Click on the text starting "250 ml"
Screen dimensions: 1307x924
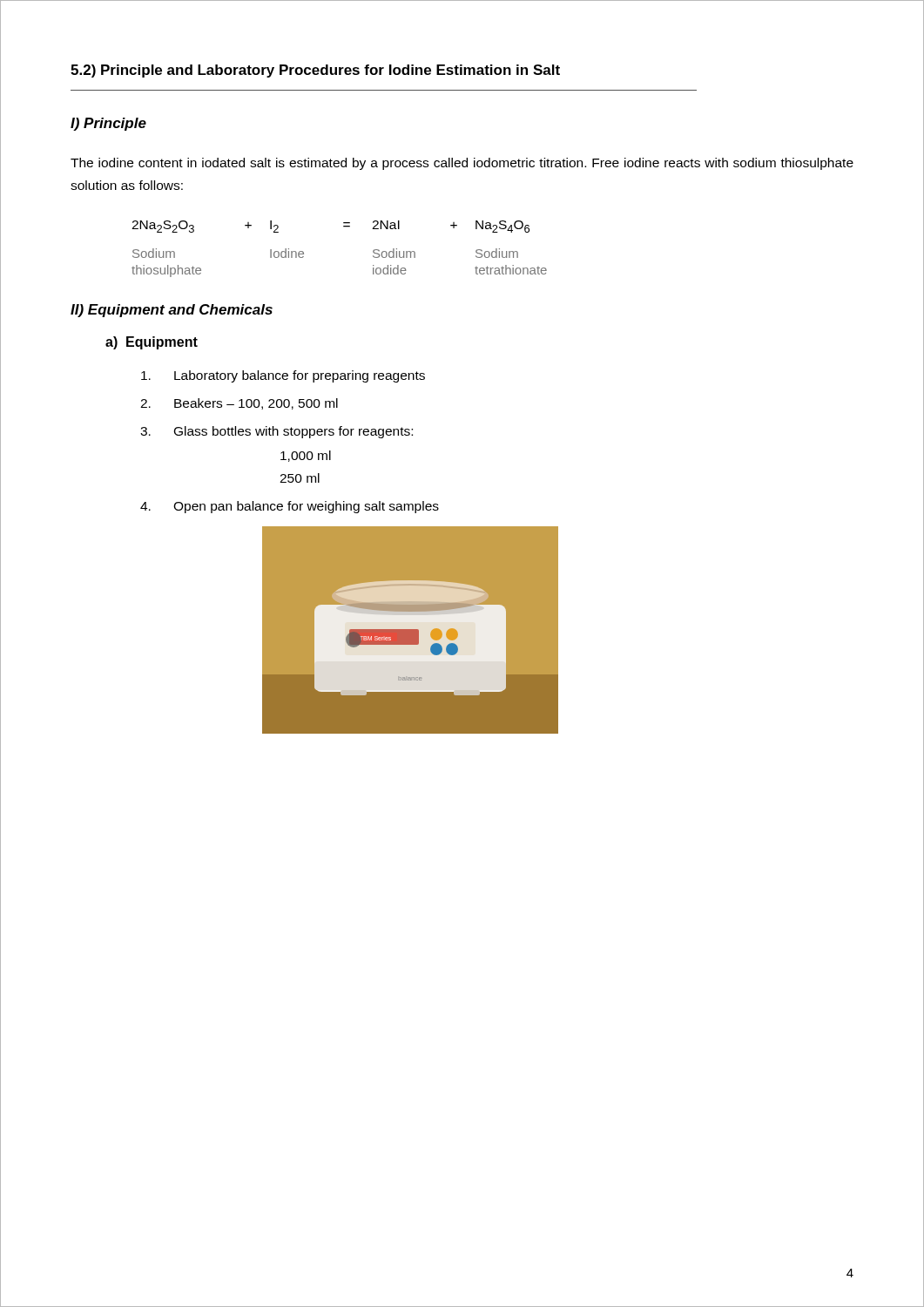[300, 478]
